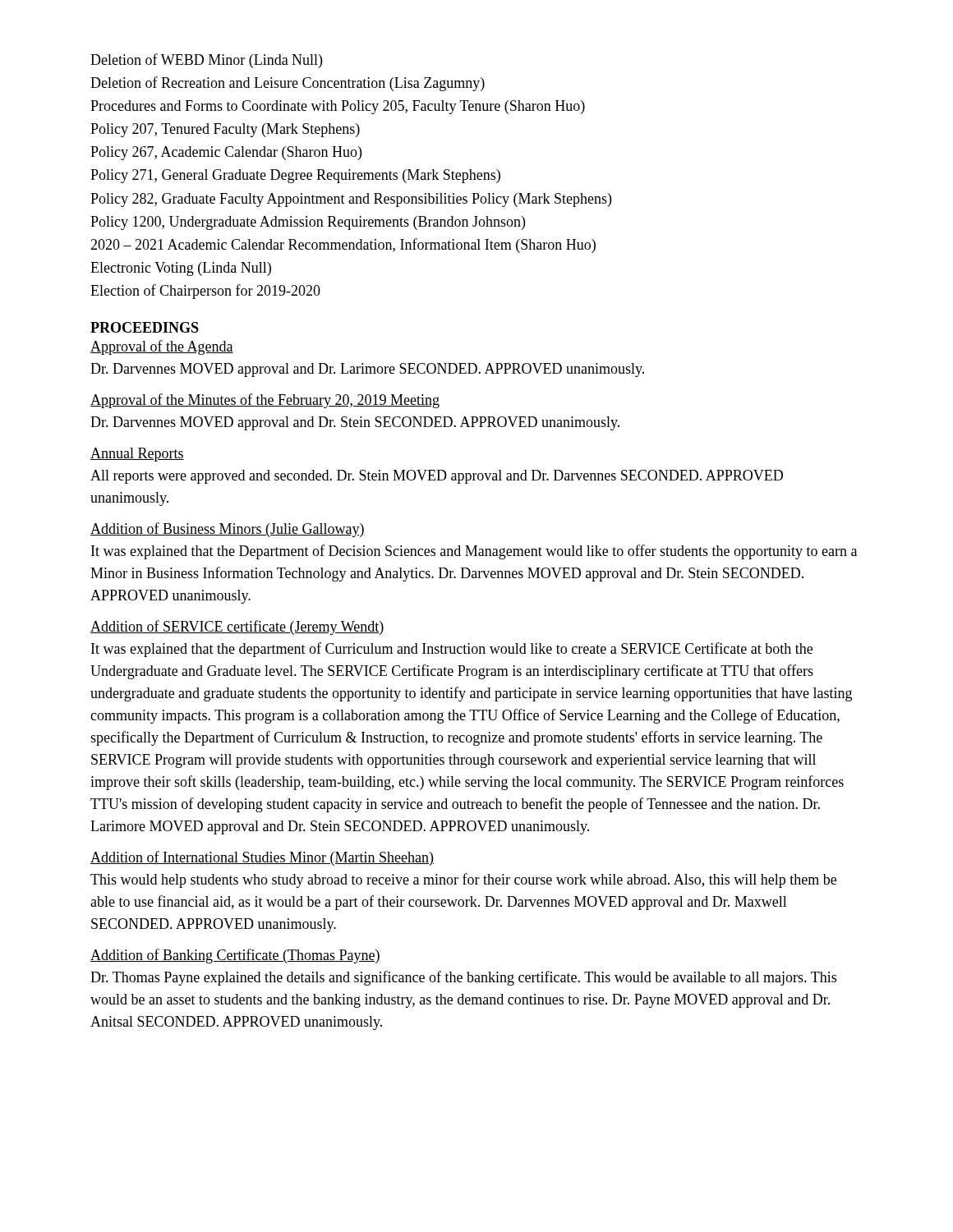
Task: Click the passage that begins "Dr. Darvennes MOVED approval and Dr. Stein"
Action: click(476, 423)
